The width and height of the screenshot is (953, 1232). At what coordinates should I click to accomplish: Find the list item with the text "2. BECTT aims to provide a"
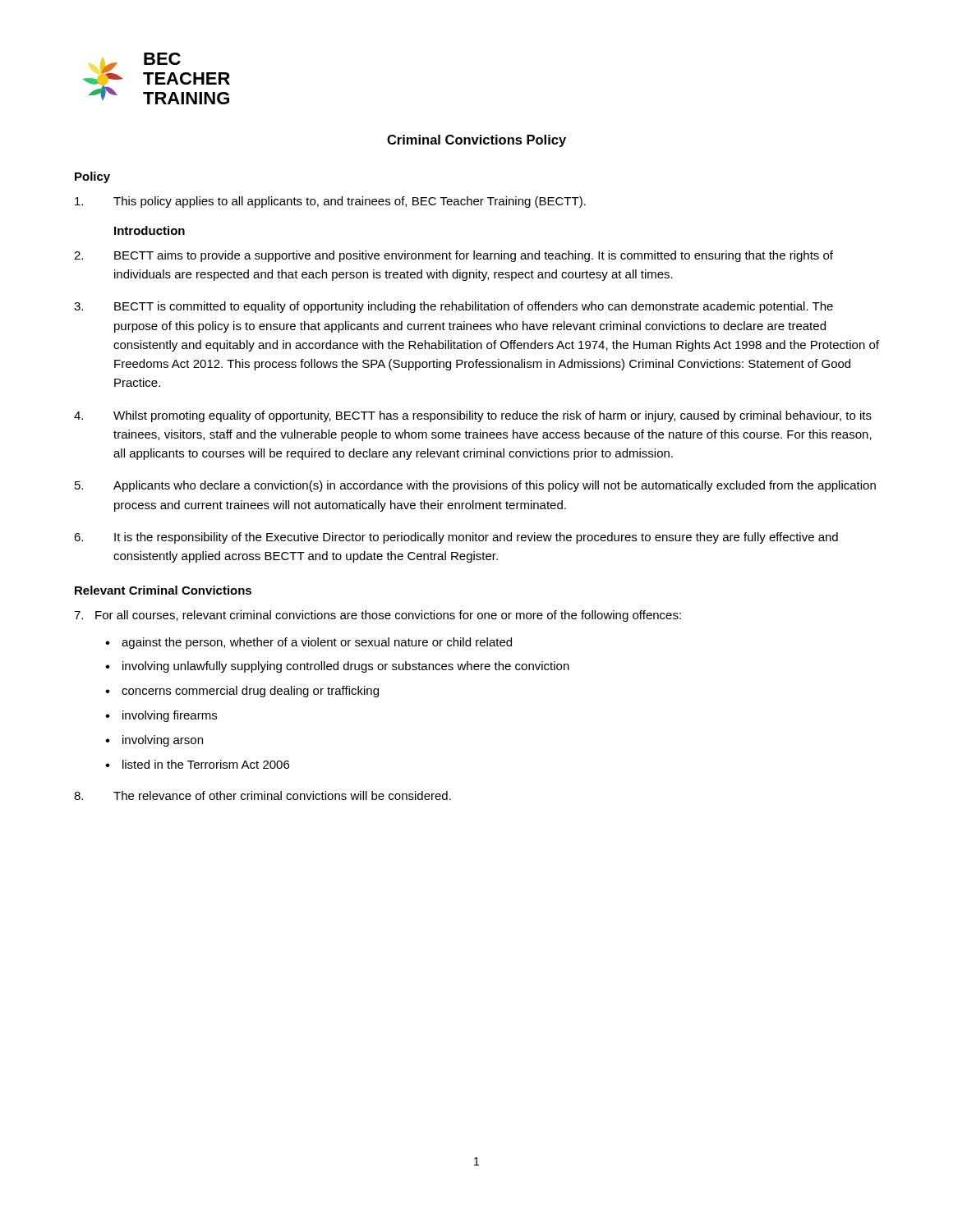[x=476, y=265]
